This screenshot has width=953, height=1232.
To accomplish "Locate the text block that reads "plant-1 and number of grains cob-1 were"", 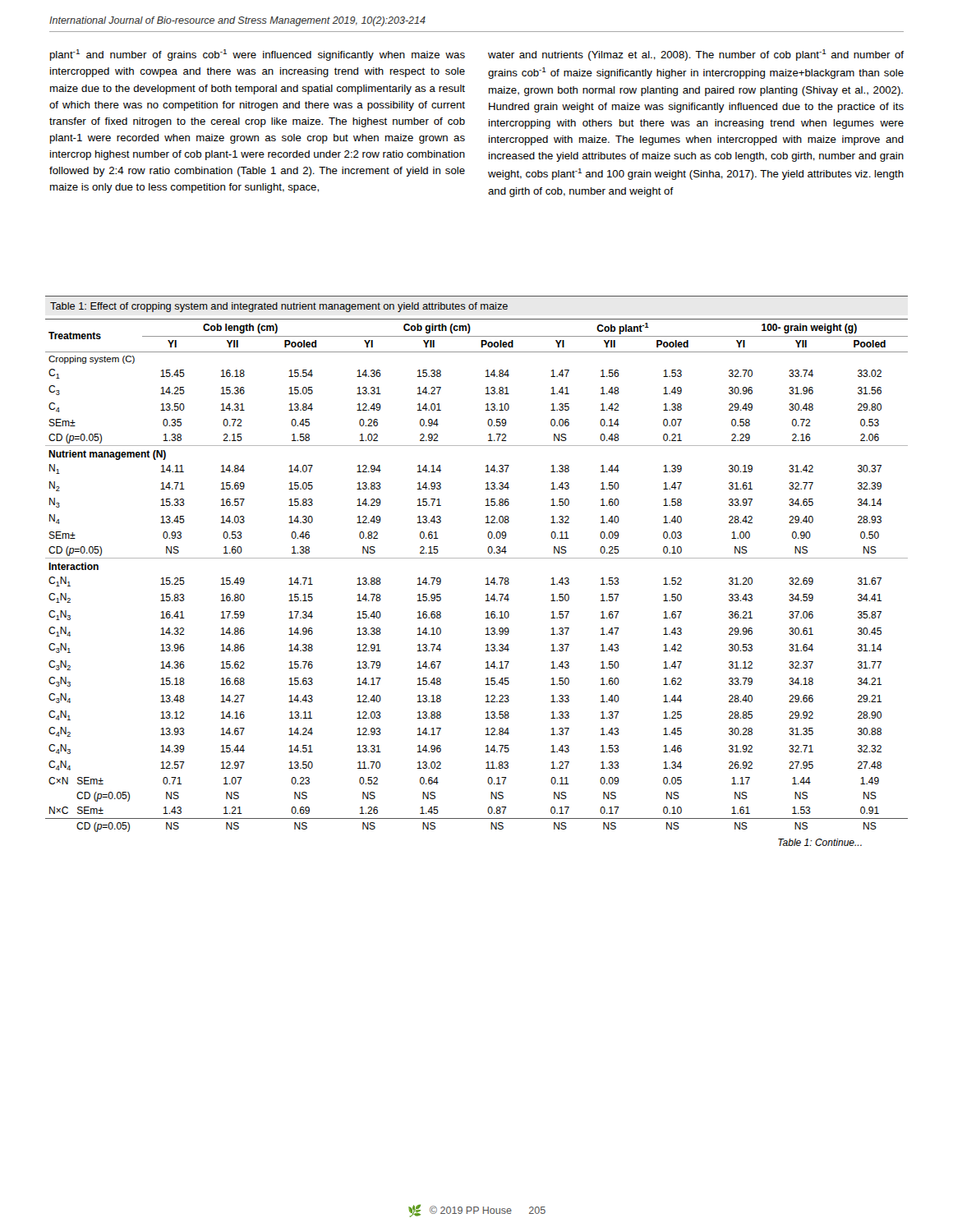I will (257, 120).
